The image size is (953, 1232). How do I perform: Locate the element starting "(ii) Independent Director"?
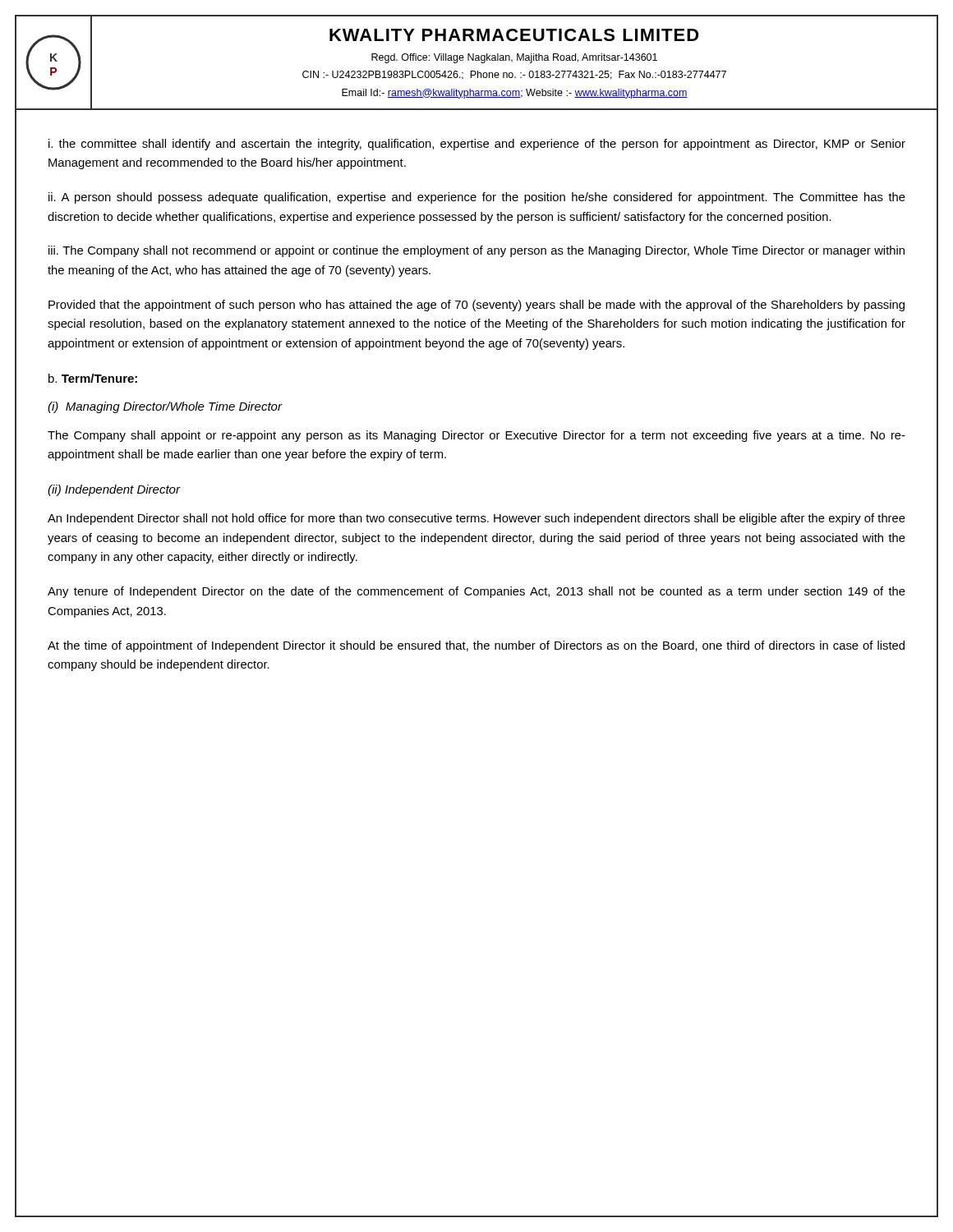coord(114,489)
